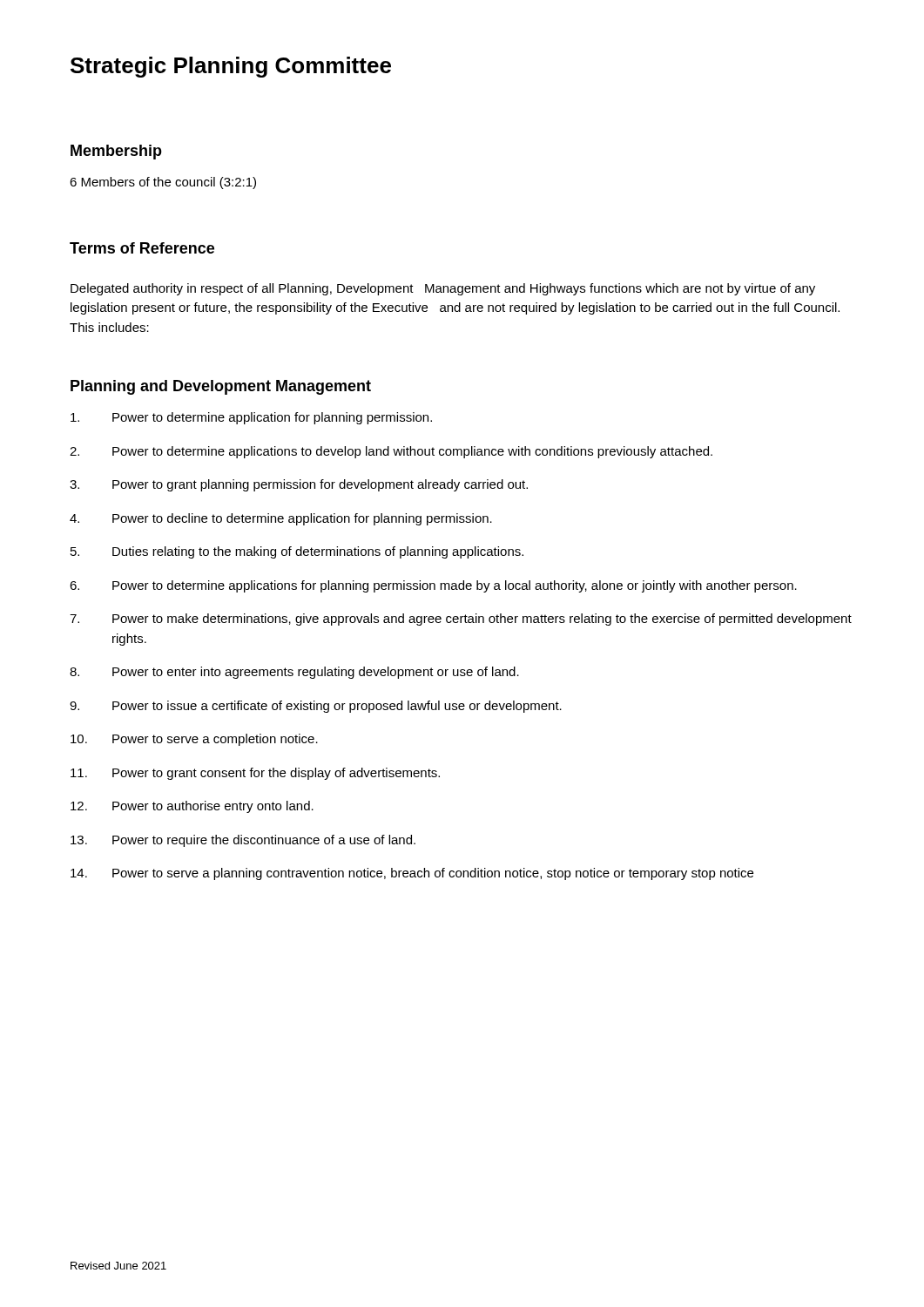
Task: Find the block starting "13. Power to require the discontinuance of"
Action: 243,841
